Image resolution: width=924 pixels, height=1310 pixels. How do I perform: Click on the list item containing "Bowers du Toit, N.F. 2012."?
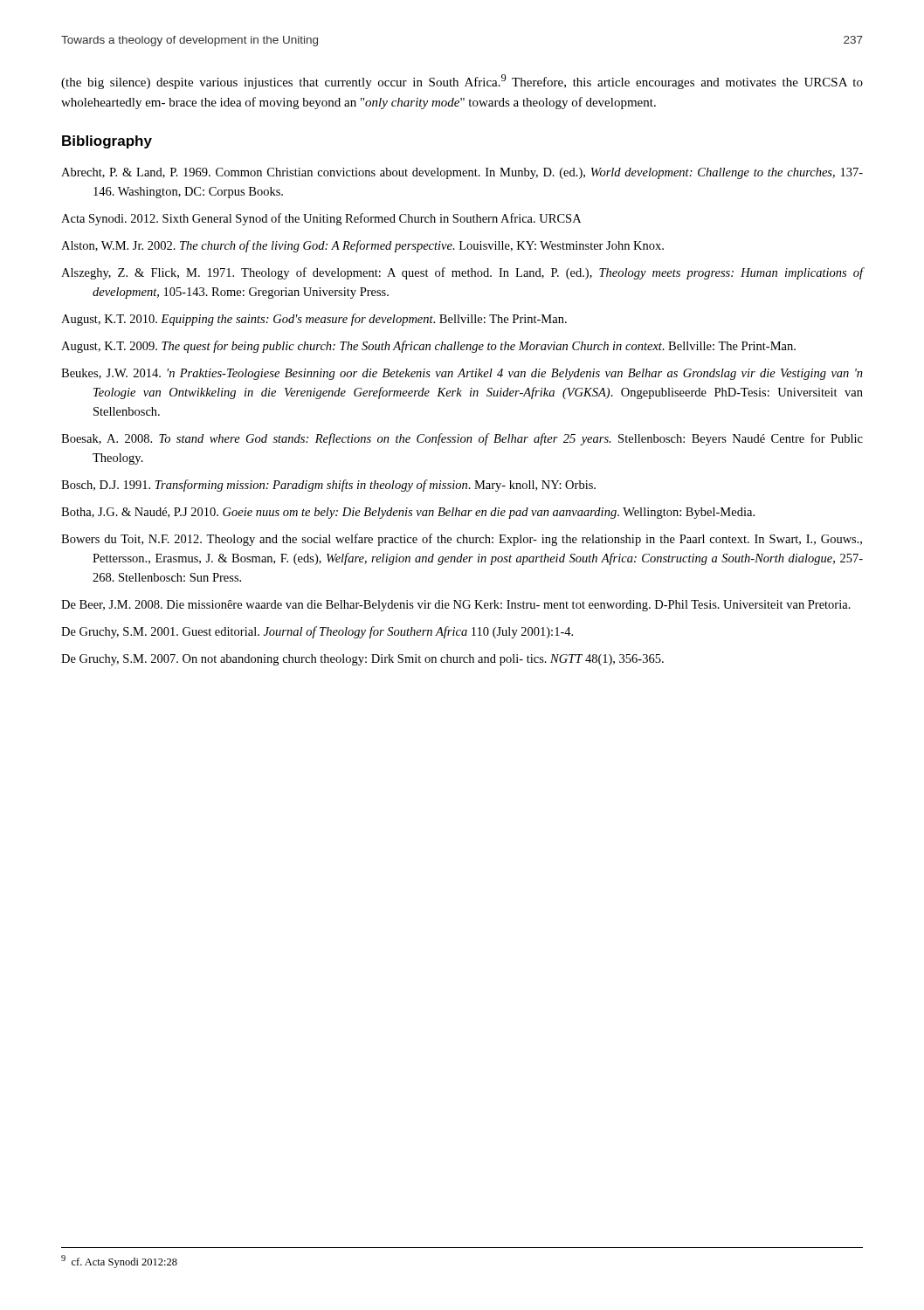[x=462, y=558]
